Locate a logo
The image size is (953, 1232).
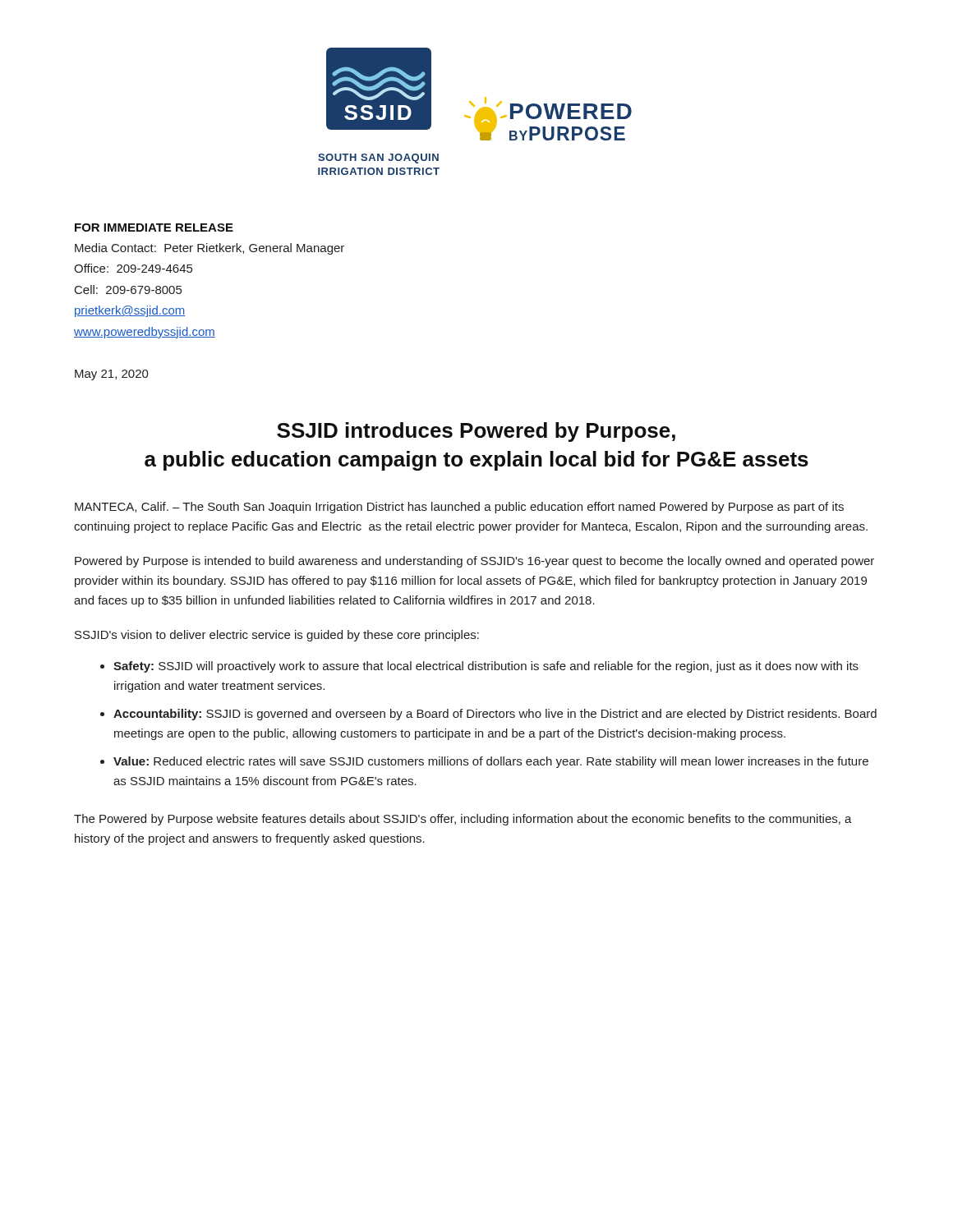pos(476,89)
